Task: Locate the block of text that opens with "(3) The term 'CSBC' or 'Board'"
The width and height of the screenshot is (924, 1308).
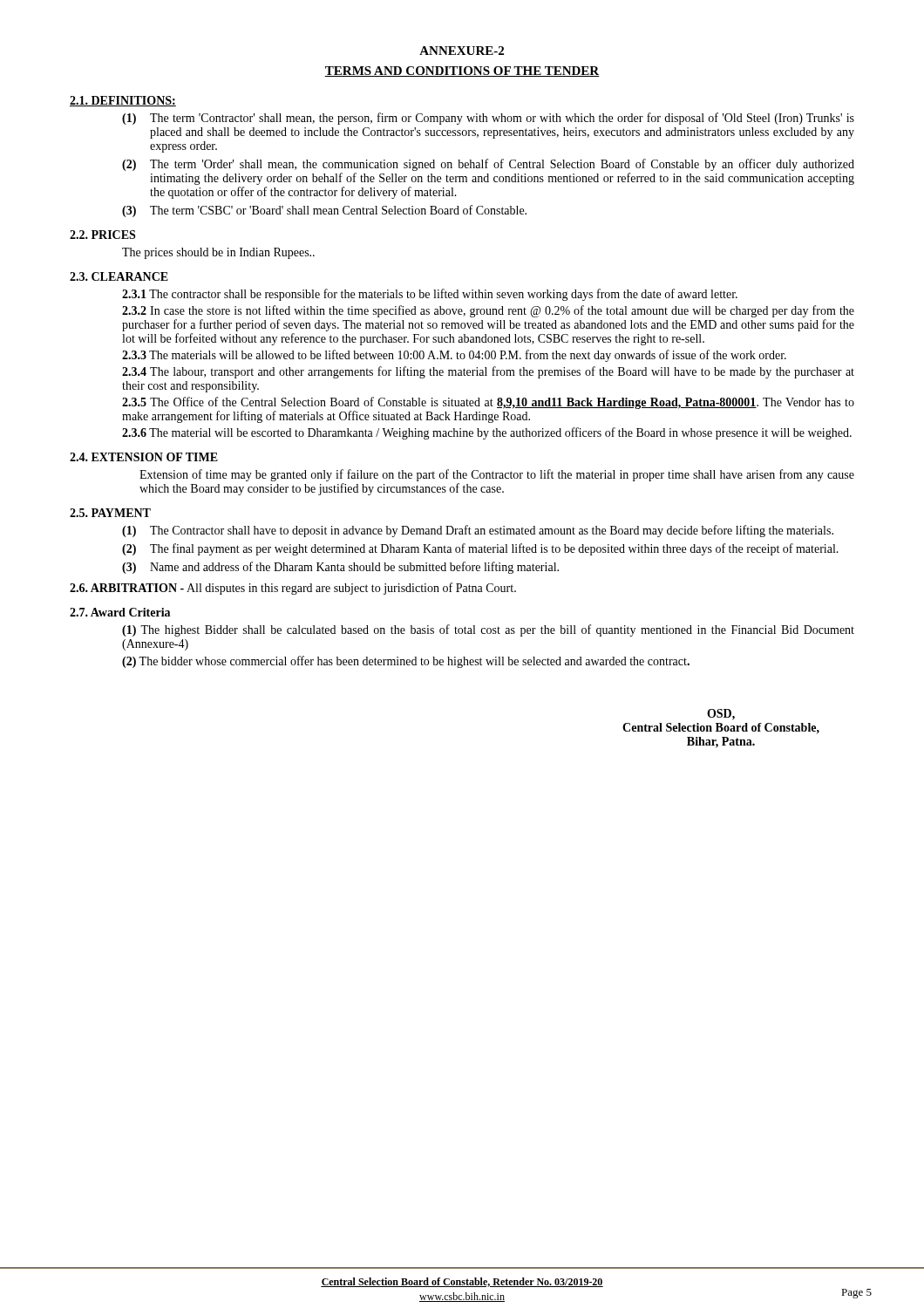Action: point(488,211)
